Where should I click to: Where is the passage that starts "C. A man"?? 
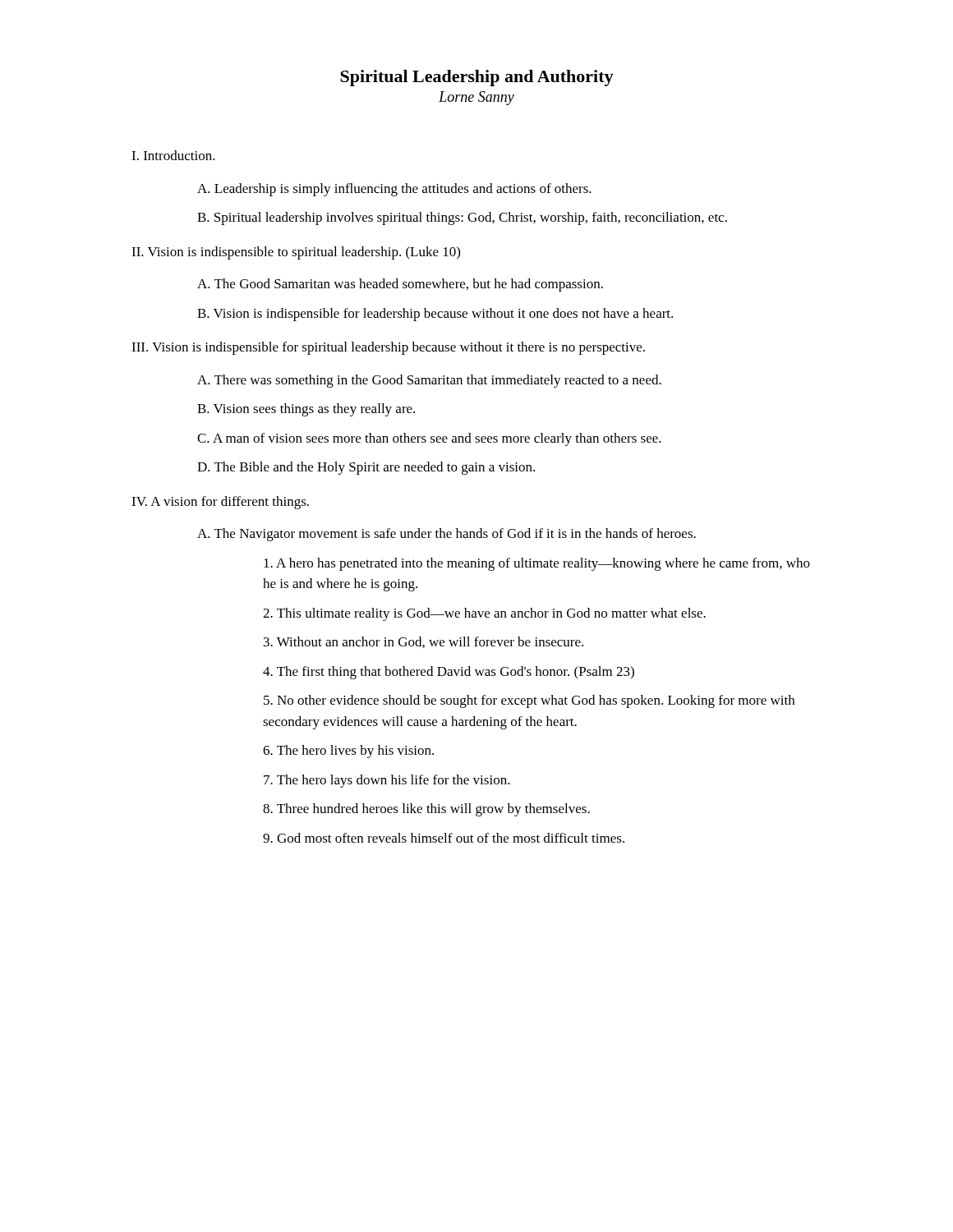(x=430, y=438)
